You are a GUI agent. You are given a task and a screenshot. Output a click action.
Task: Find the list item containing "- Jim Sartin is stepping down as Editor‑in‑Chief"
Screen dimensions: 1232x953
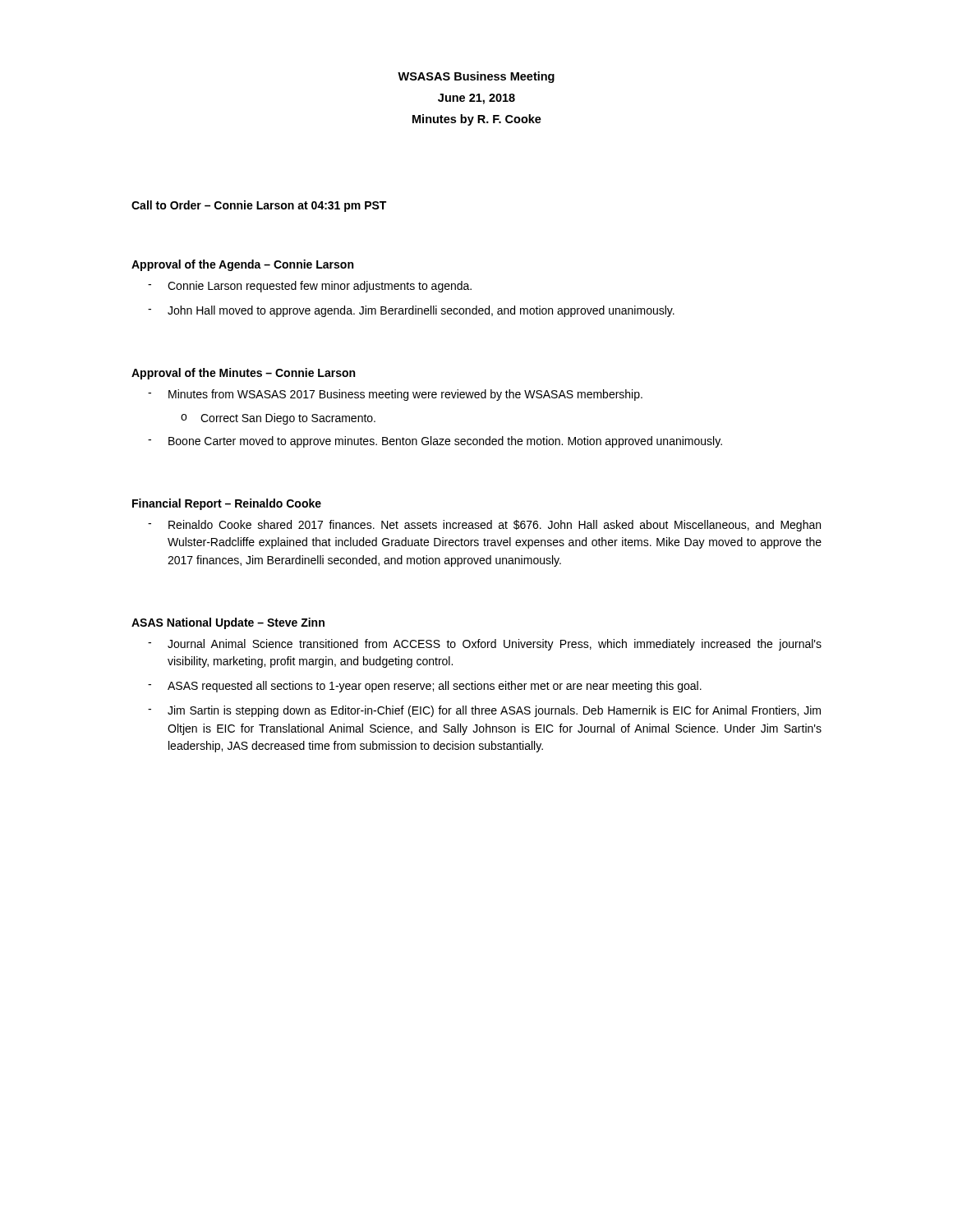485,729
